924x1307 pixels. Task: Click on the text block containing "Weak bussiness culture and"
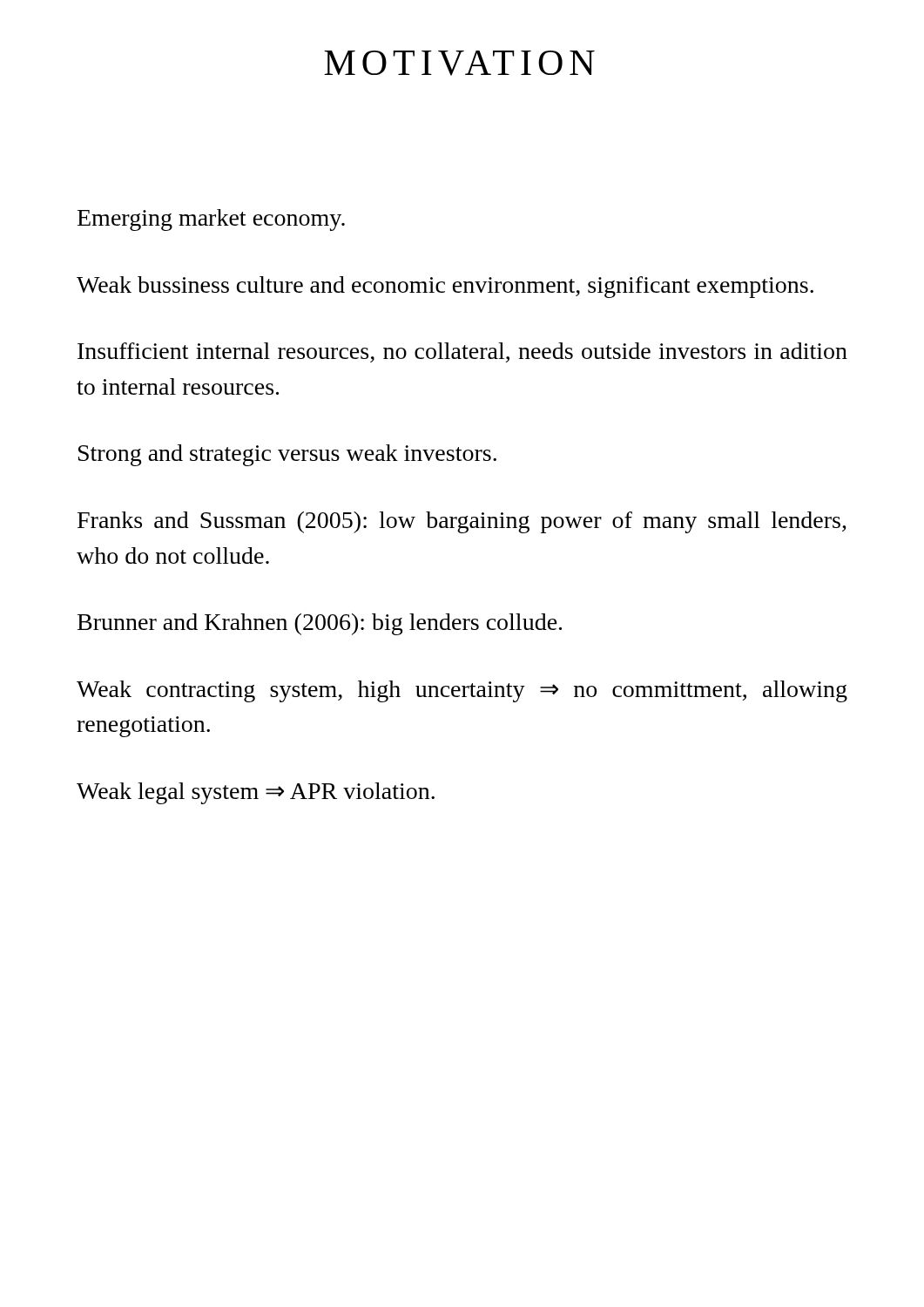446,284
